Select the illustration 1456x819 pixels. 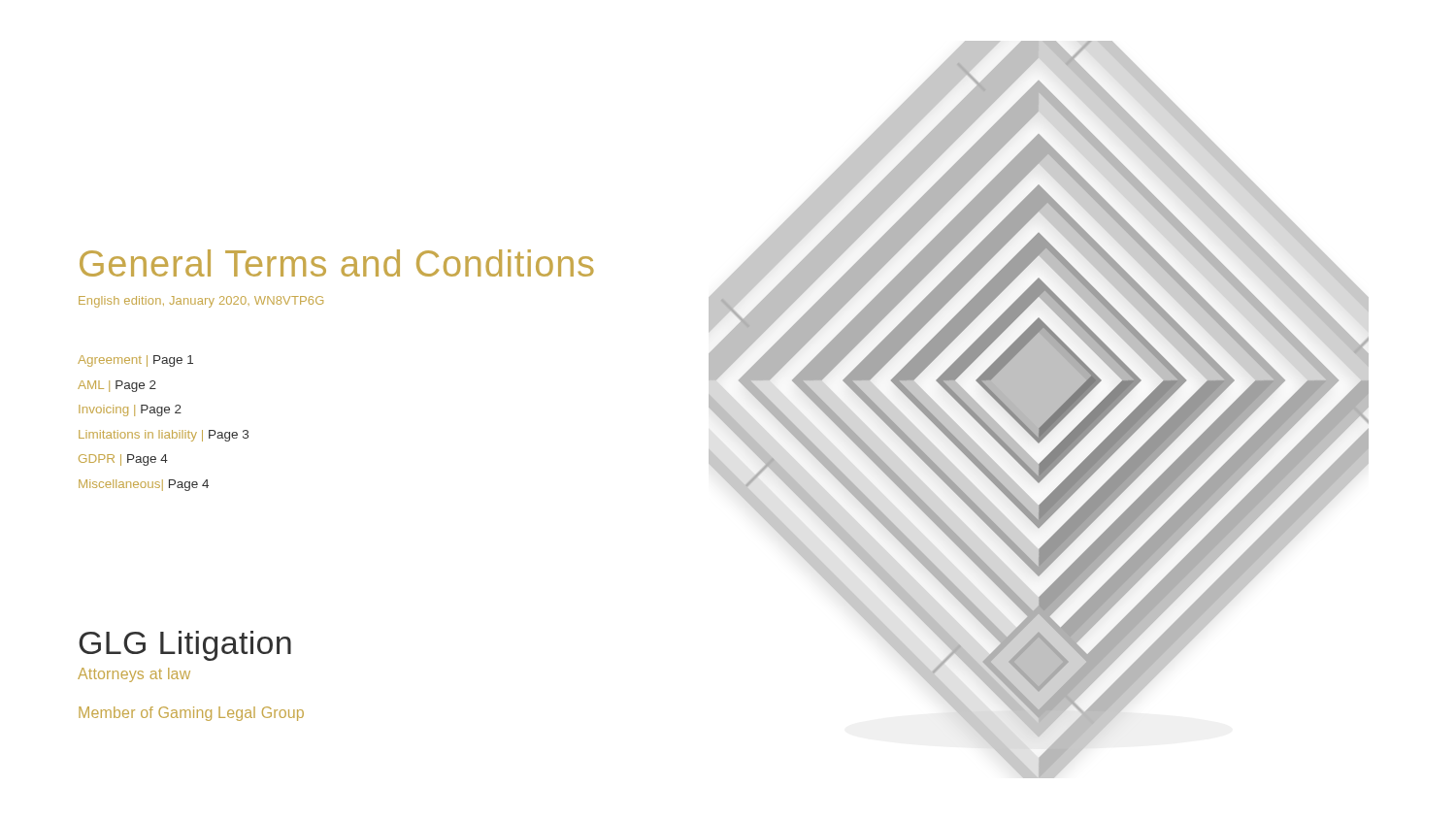[1039, 410]
